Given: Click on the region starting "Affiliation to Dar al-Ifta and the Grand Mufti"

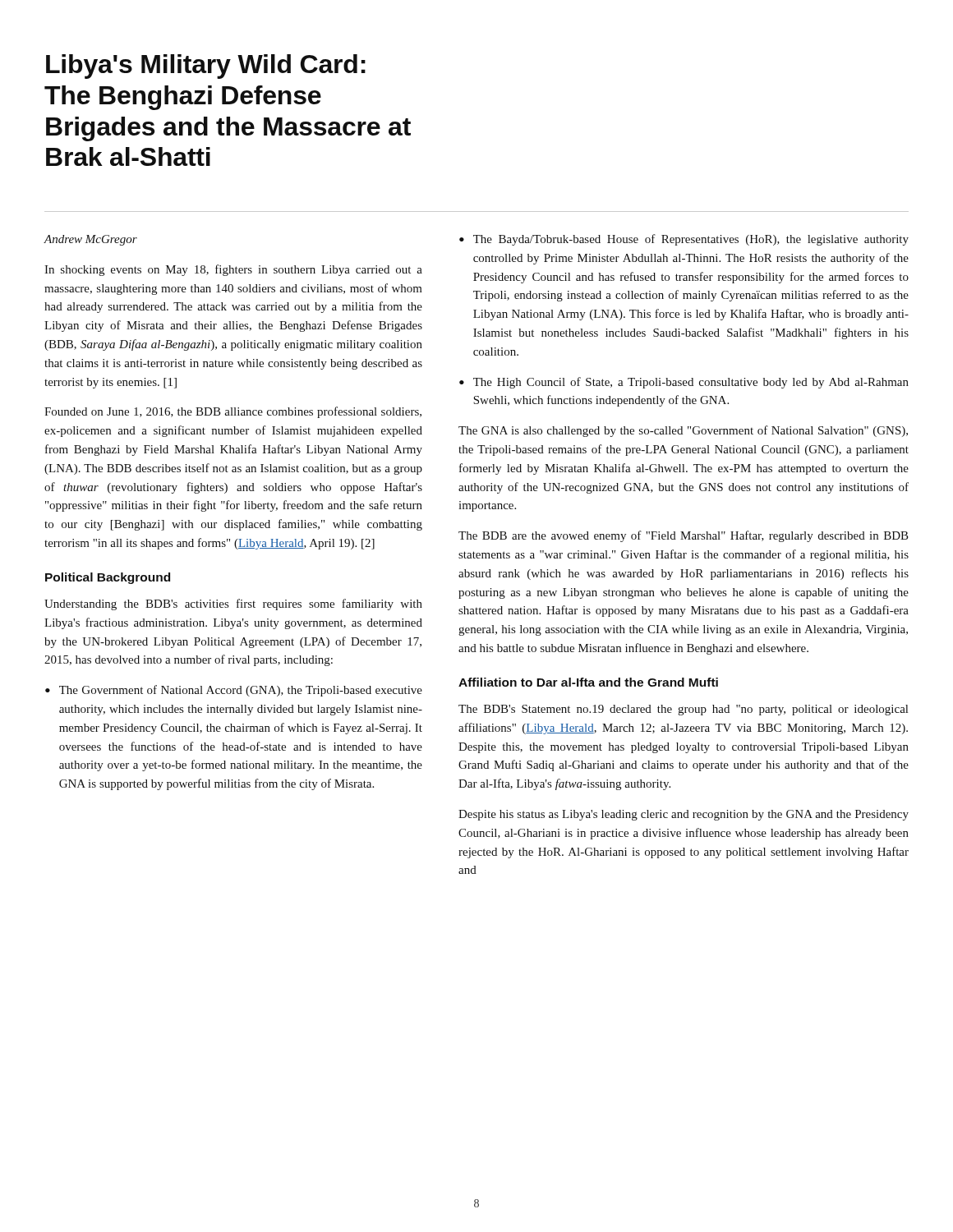Looking at the screenshot, I should tap(589, 682).
